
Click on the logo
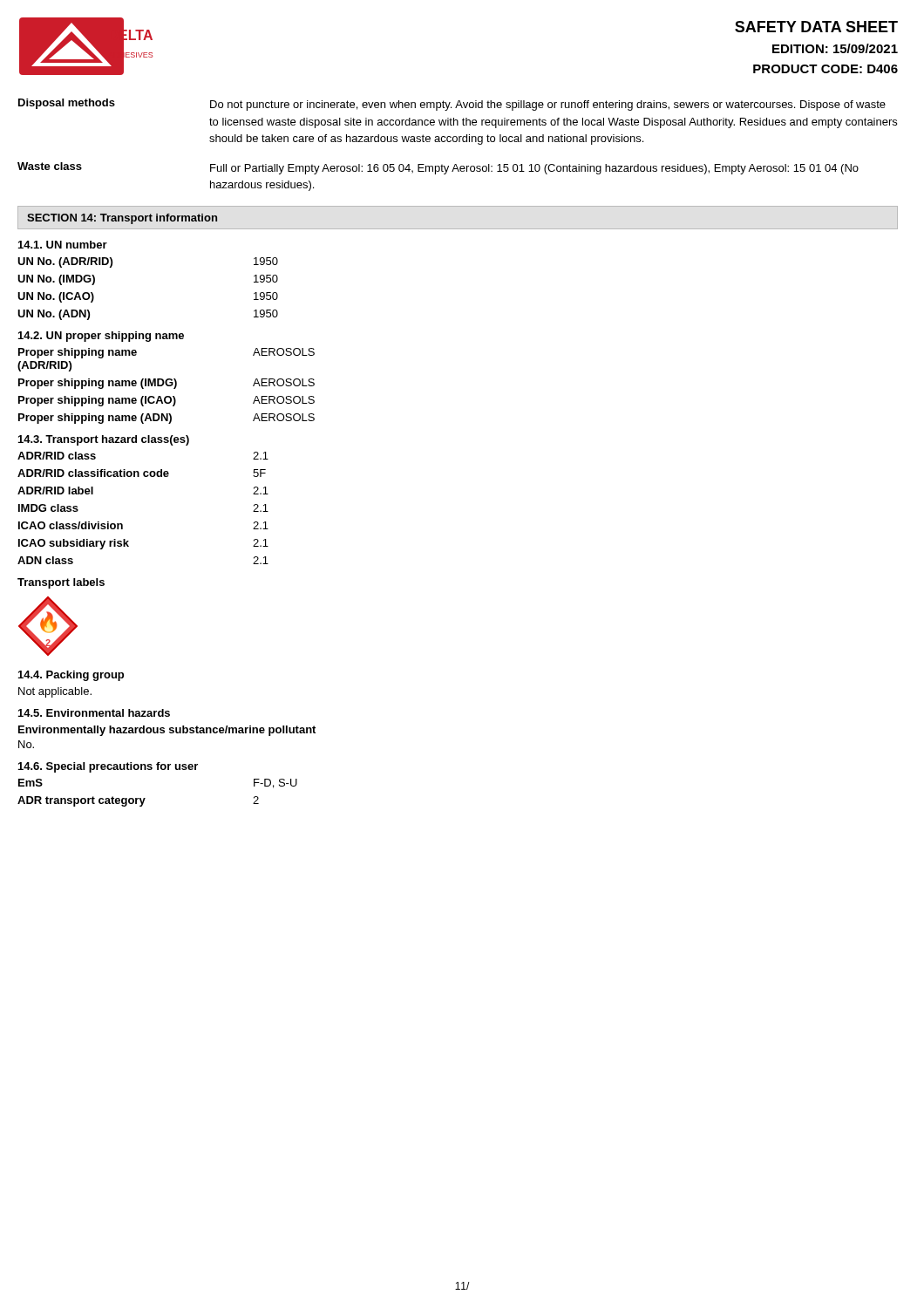[x=87, y=46]
